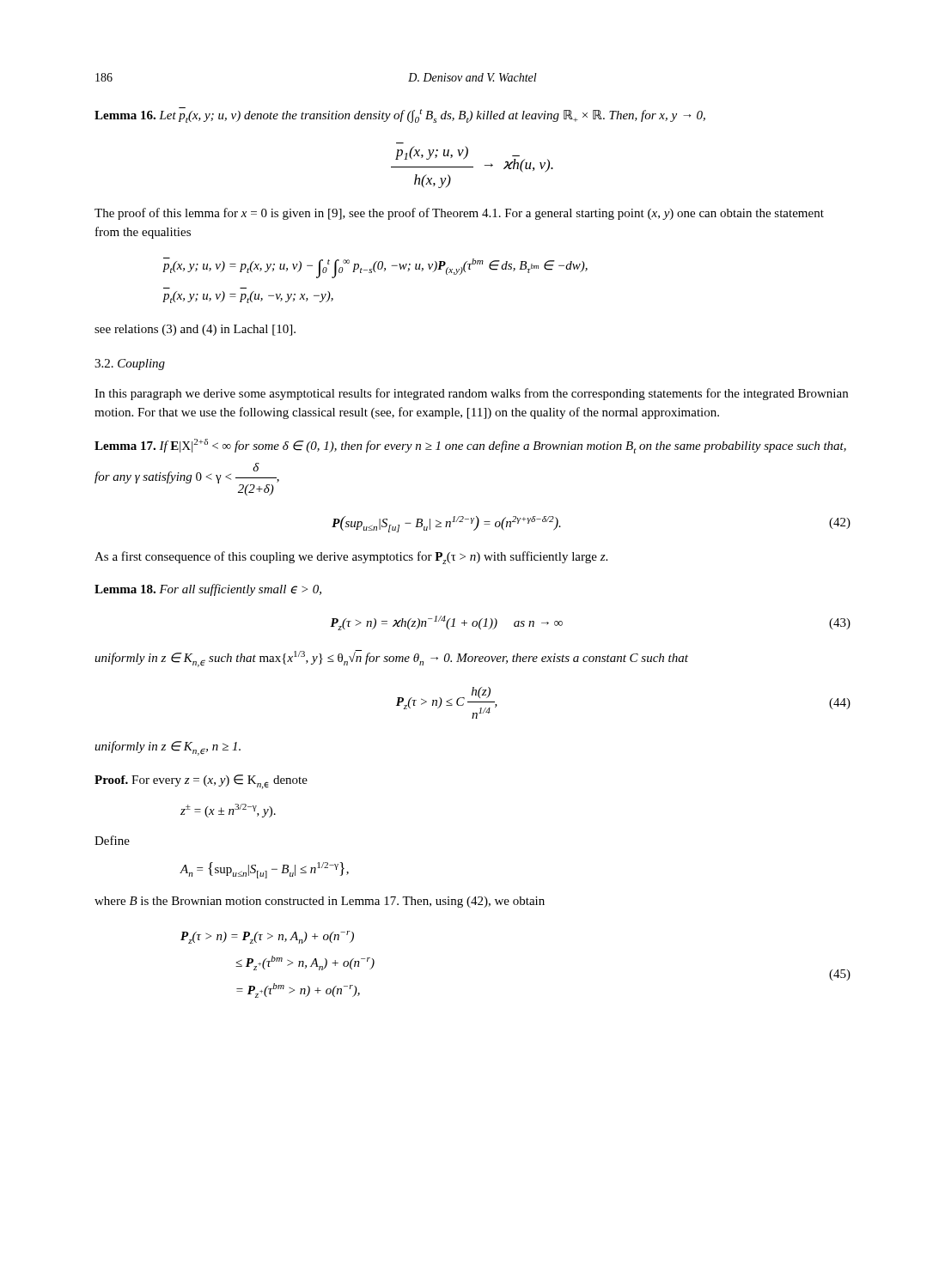Select the text block starting "As a first"
Image resolution: width=945 pixels, height=1288 pixels.
(351, 557)
